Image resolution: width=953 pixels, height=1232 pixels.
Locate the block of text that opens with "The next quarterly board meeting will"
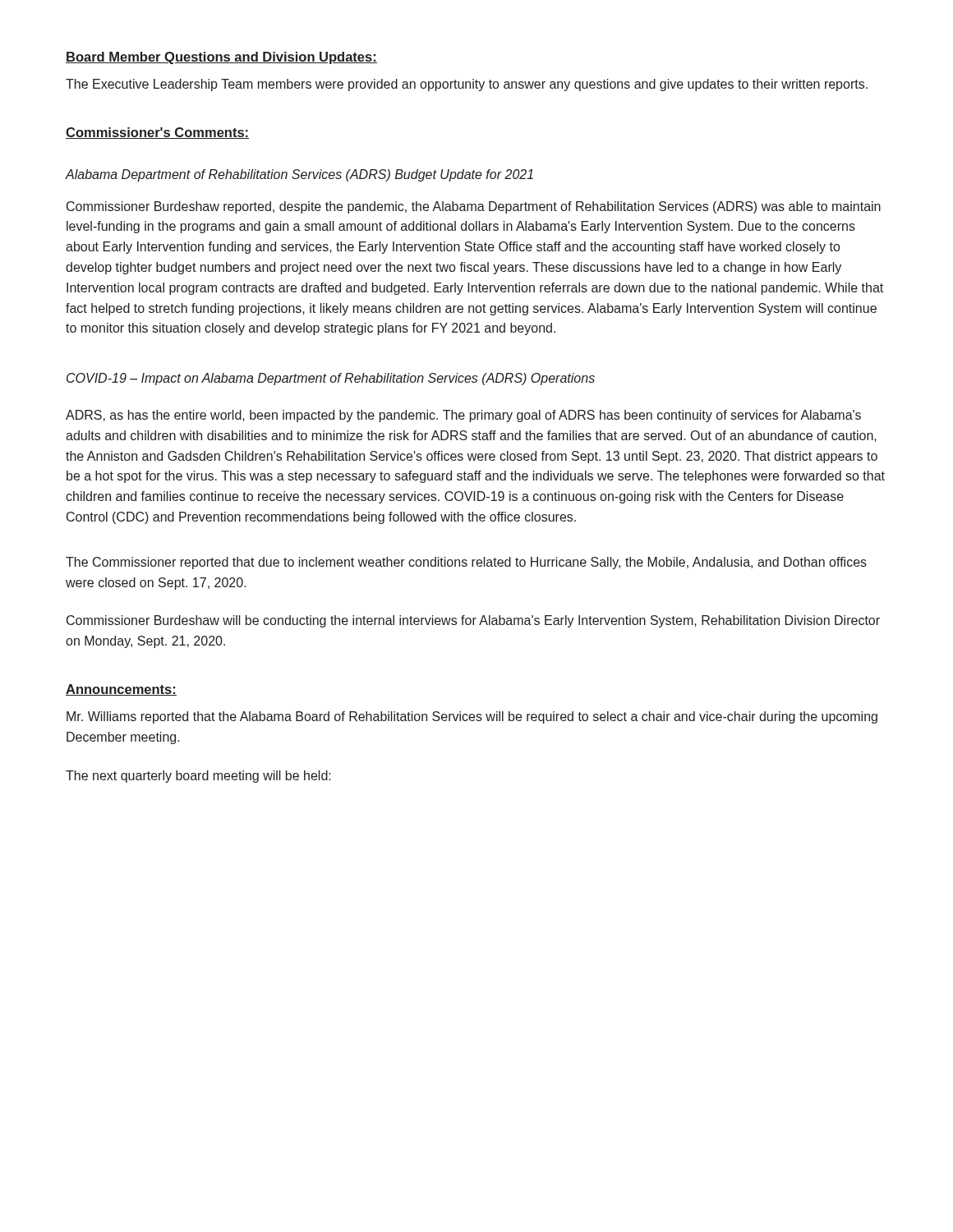point(199,775)
